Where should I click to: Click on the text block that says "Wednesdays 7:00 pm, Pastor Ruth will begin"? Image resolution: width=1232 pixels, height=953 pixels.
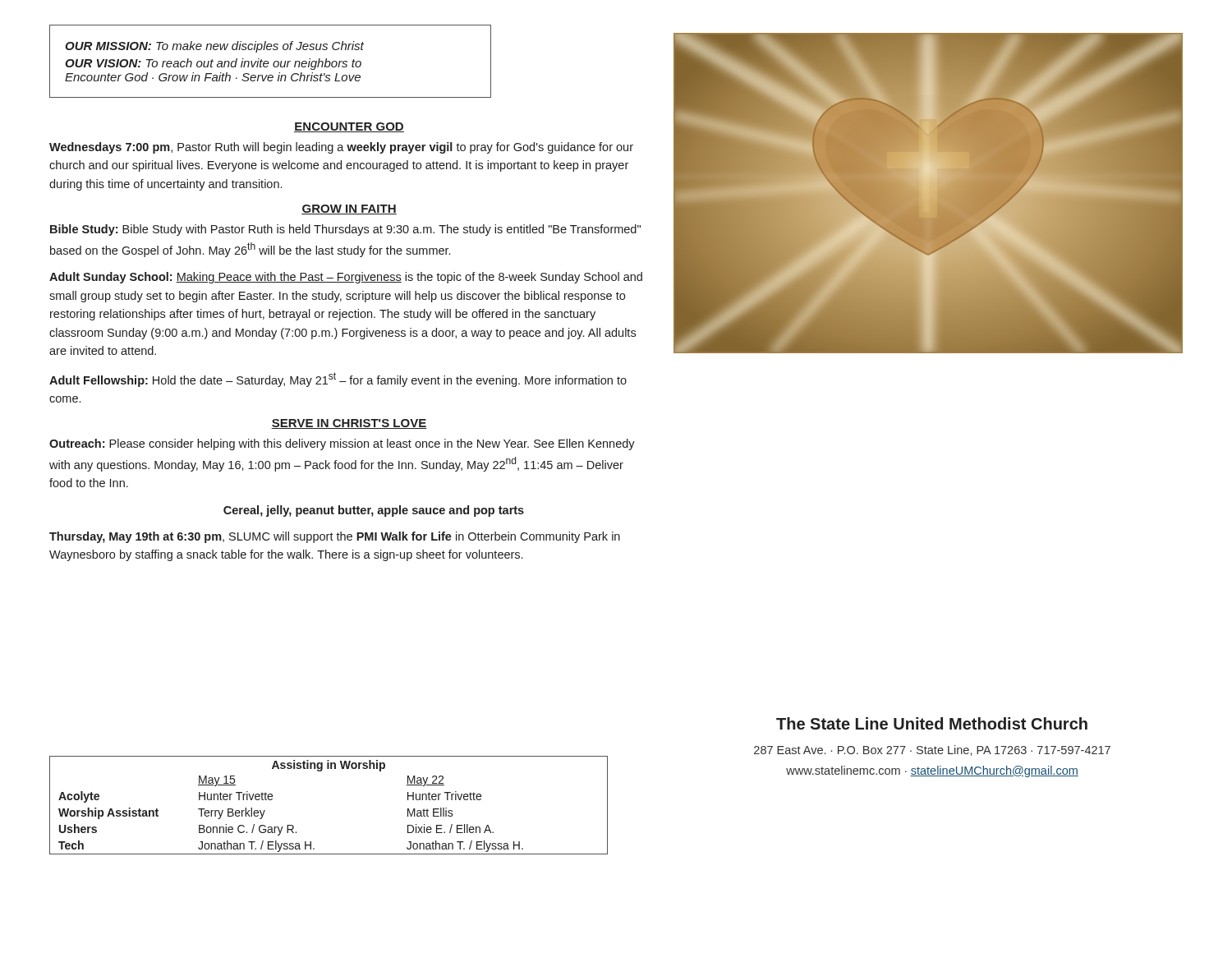341,165
